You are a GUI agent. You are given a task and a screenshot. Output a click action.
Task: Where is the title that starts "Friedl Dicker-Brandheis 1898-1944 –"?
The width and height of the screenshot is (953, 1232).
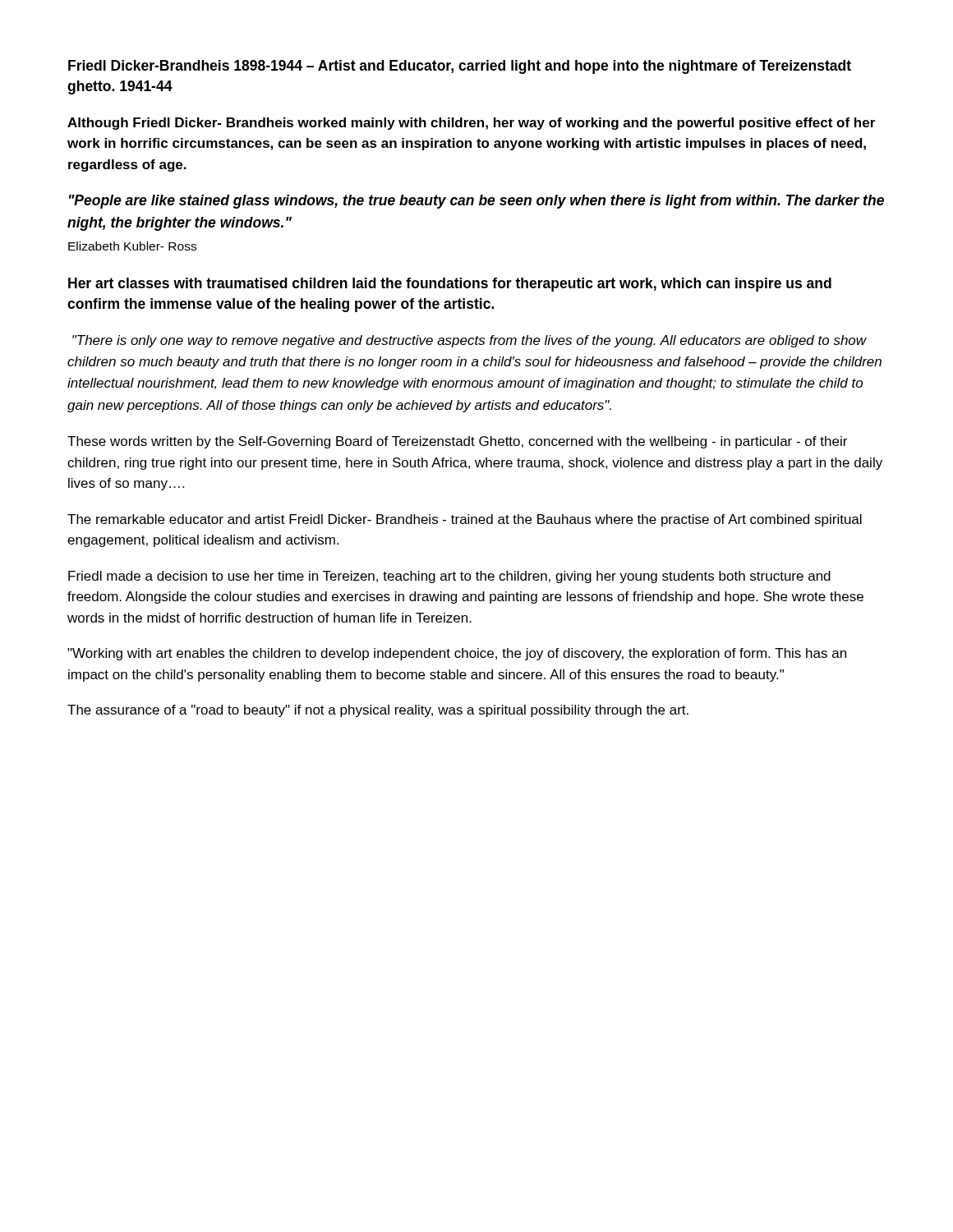point(459,76)
